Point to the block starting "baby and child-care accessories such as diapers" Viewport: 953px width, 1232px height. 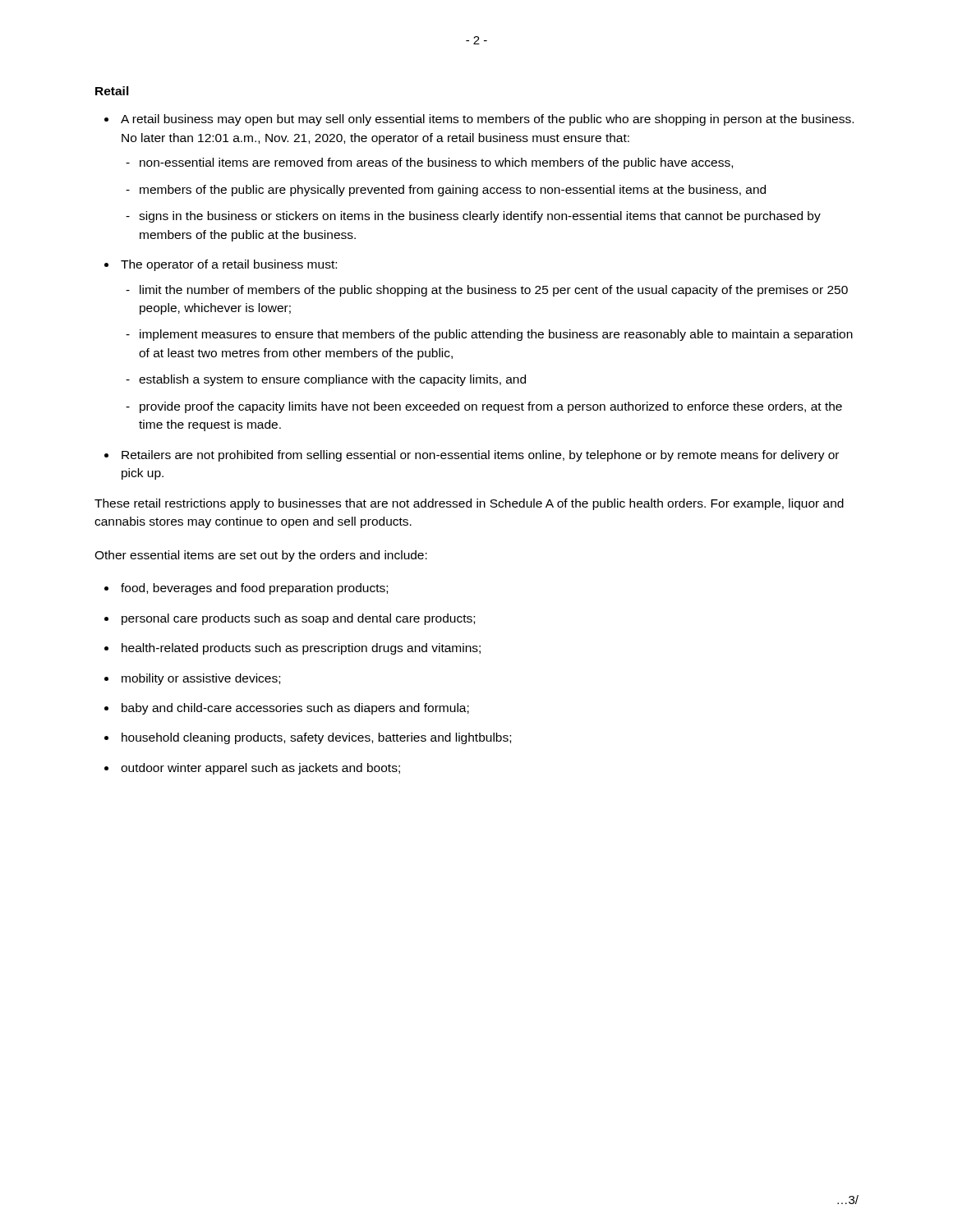point(295,708)
